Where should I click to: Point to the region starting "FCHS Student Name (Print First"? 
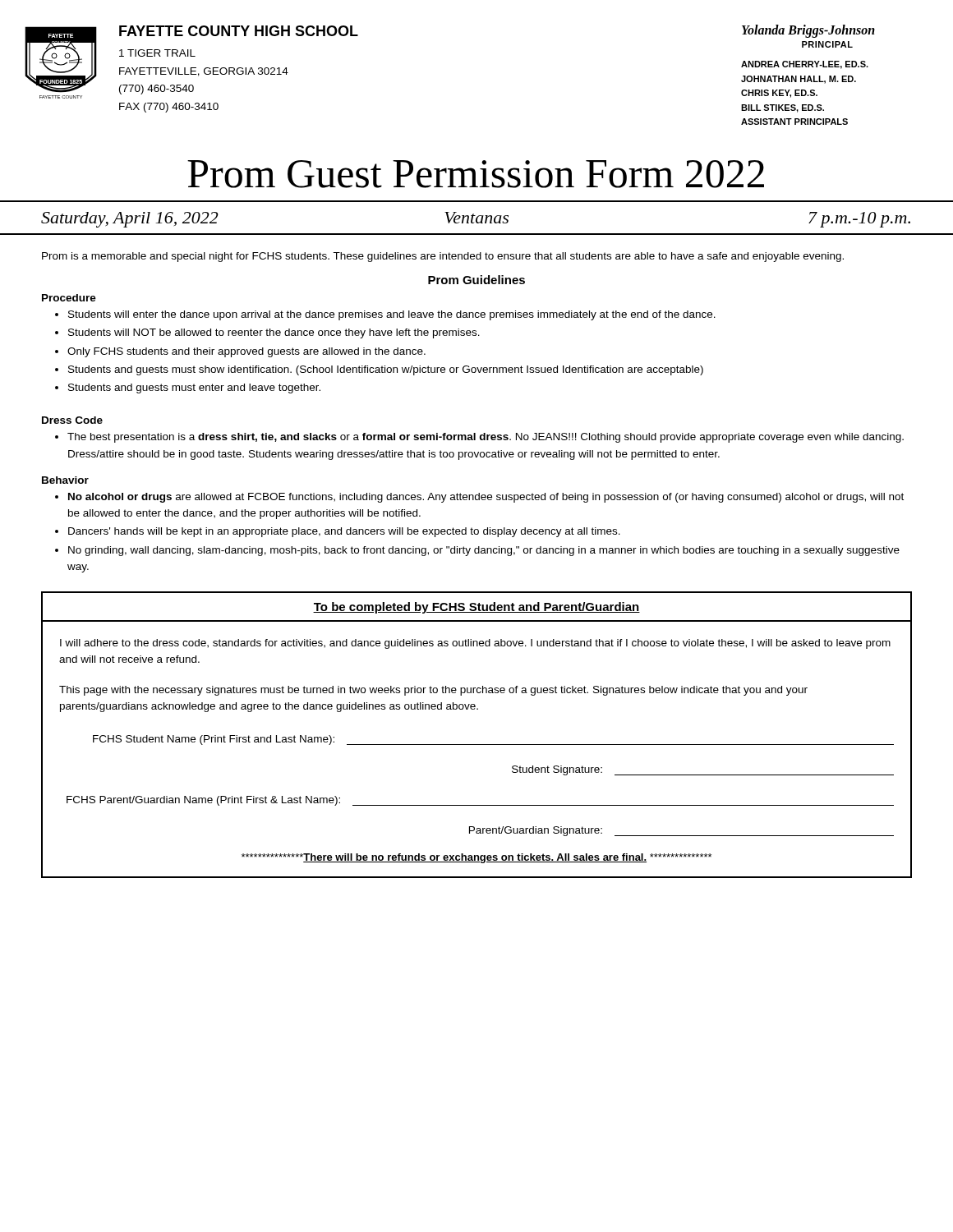493,737
